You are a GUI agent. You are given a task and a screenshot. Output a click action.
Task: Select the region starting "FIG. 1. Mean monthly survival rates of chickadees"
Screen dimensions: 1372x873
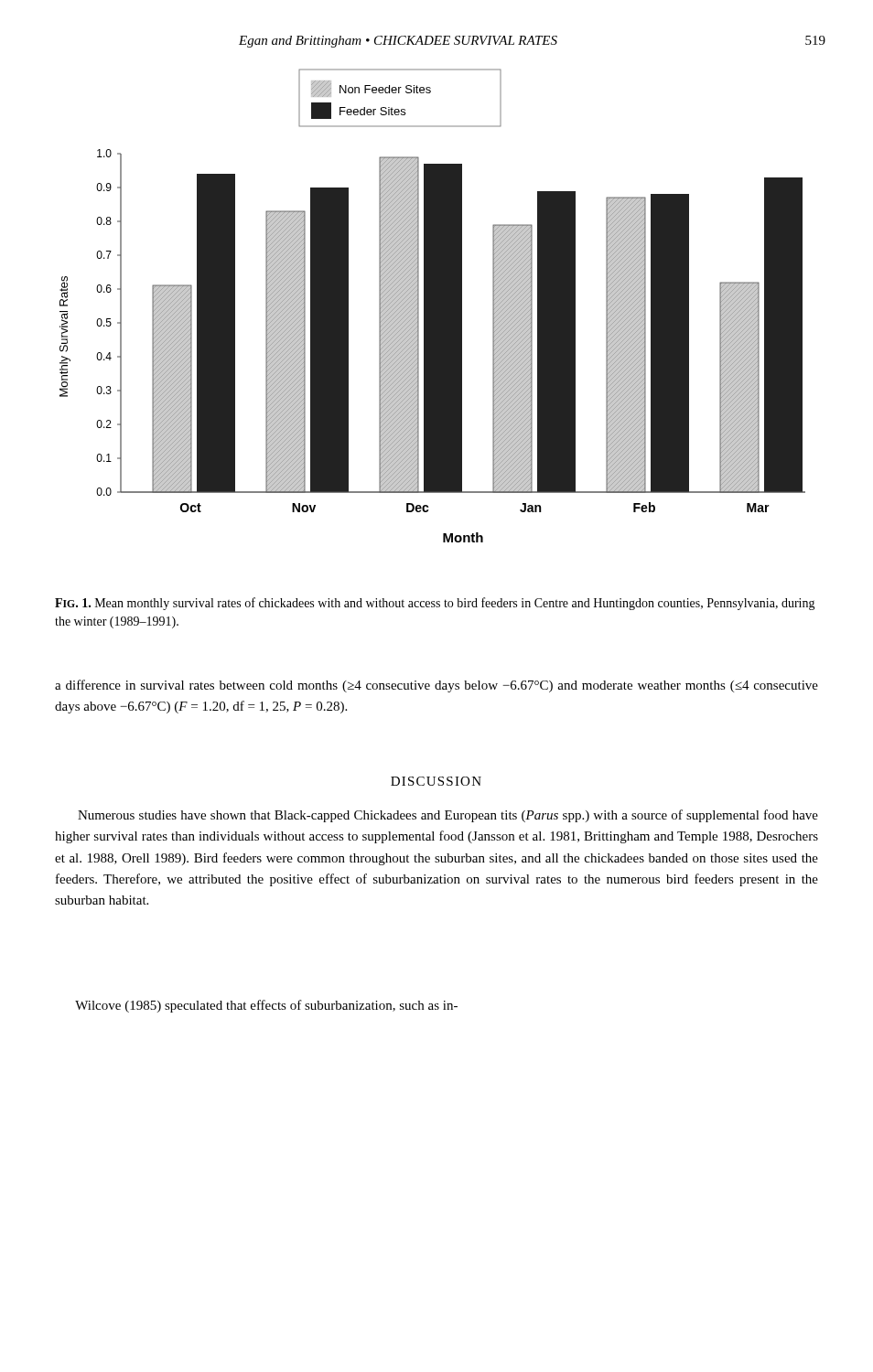coord(435,613)
